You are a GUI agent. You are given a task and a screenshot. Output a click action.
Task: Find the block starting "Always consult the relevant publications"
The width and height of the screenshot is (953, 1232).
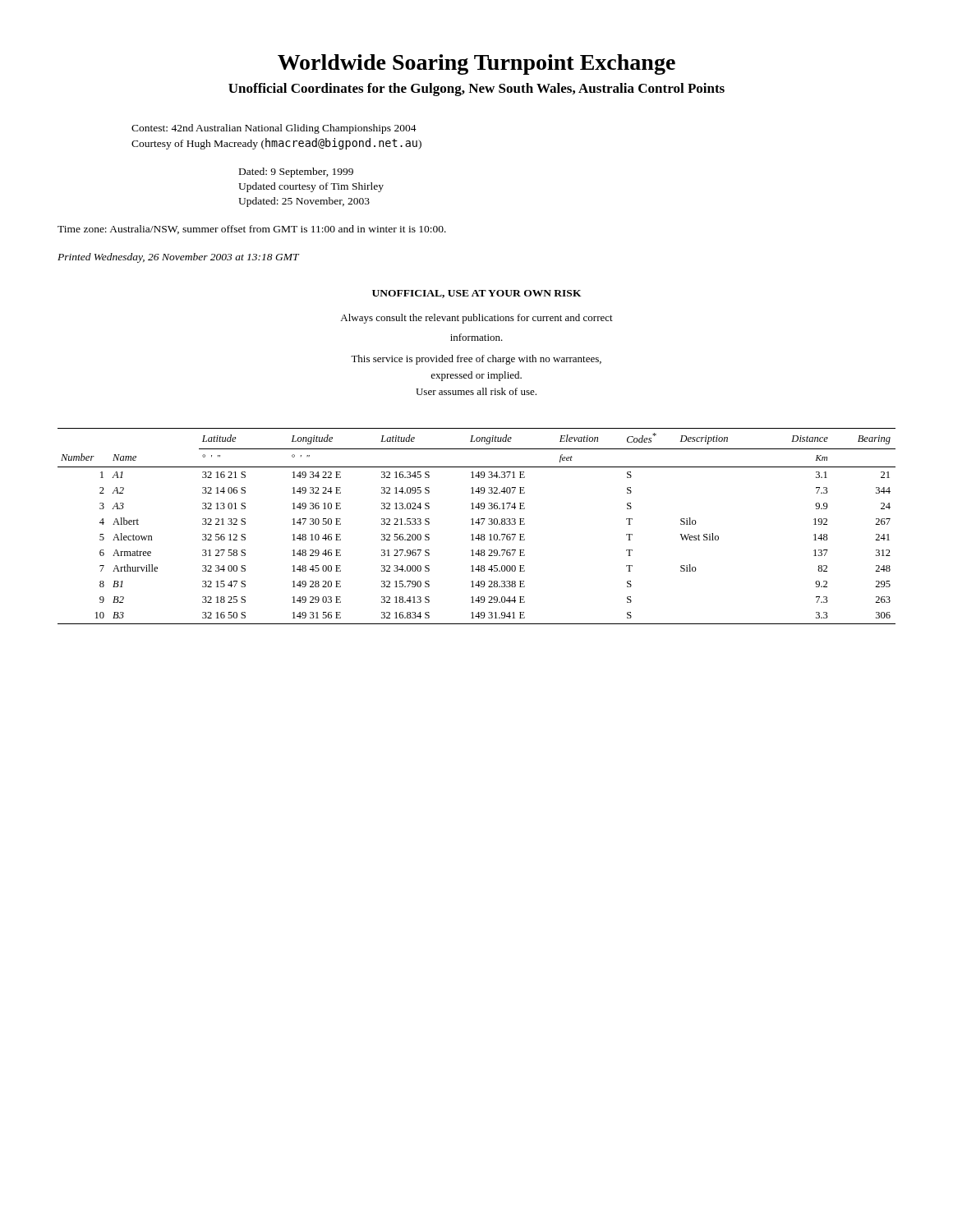(476, 317)
